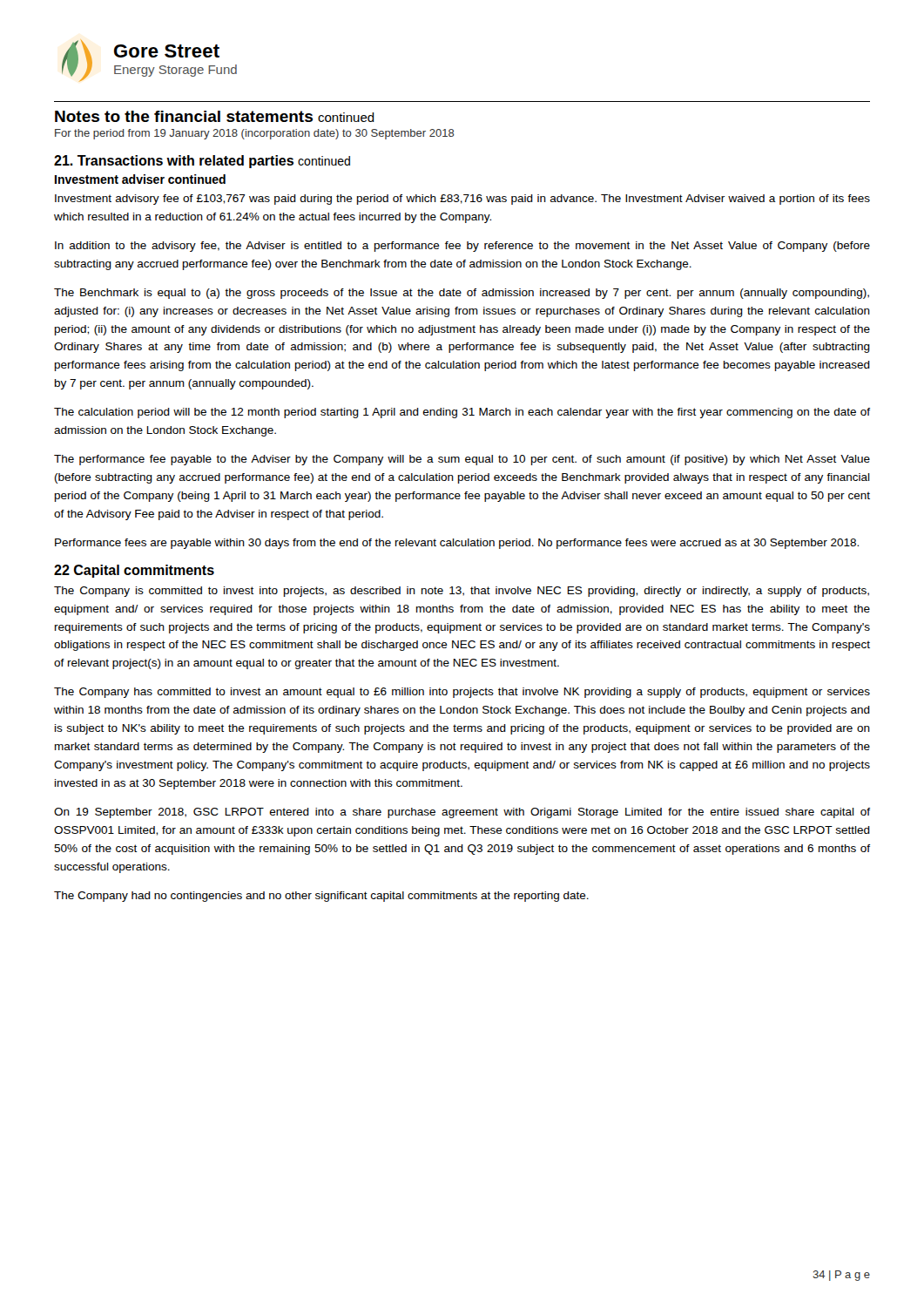Navigate to the region starting "For the period from 19 January 2018 (incorporation"
The width and height of the screenshot is (924, 1307).
coord(254,133)
